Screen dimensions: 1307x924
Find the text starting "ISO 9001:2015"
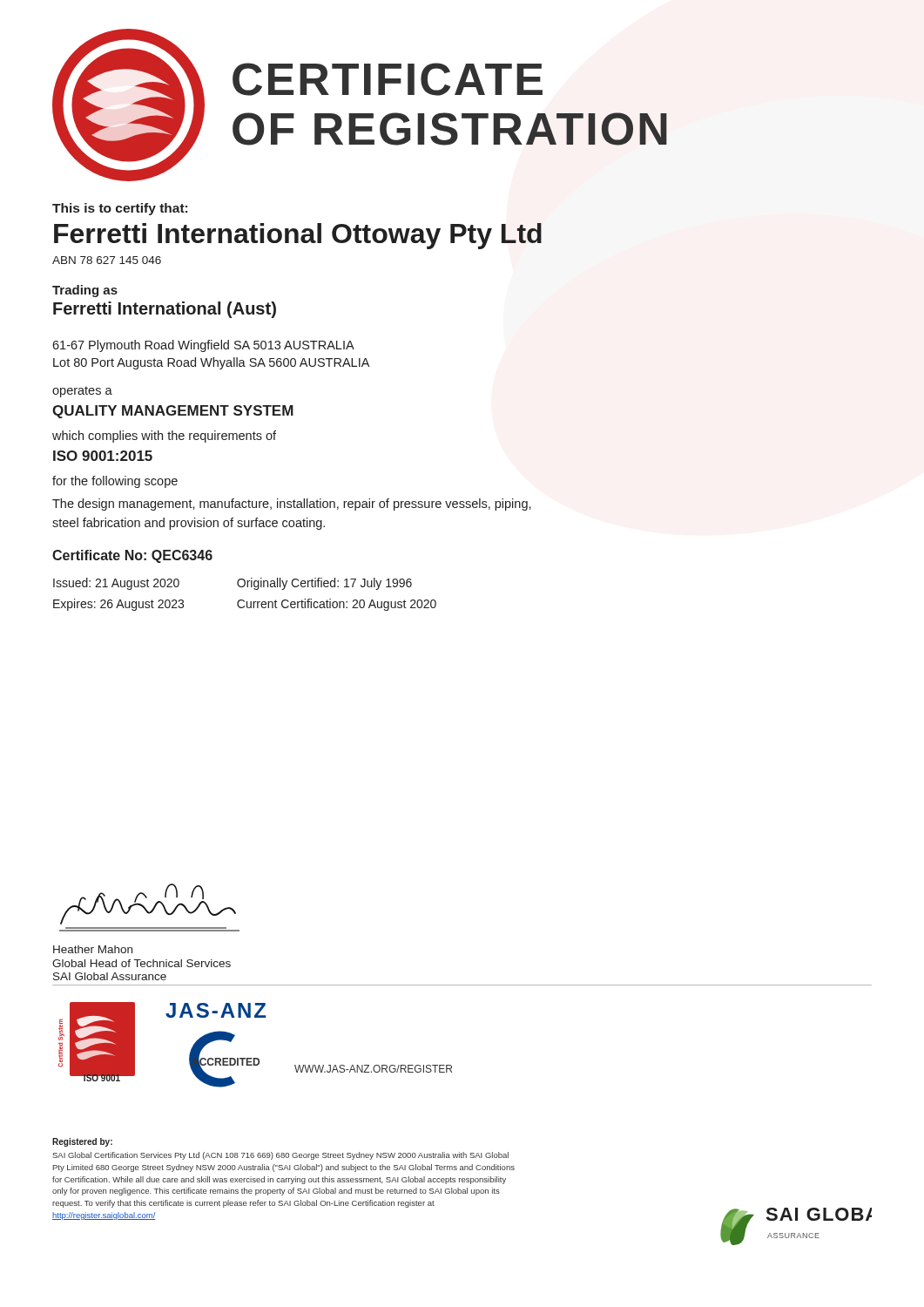point(102,456)
